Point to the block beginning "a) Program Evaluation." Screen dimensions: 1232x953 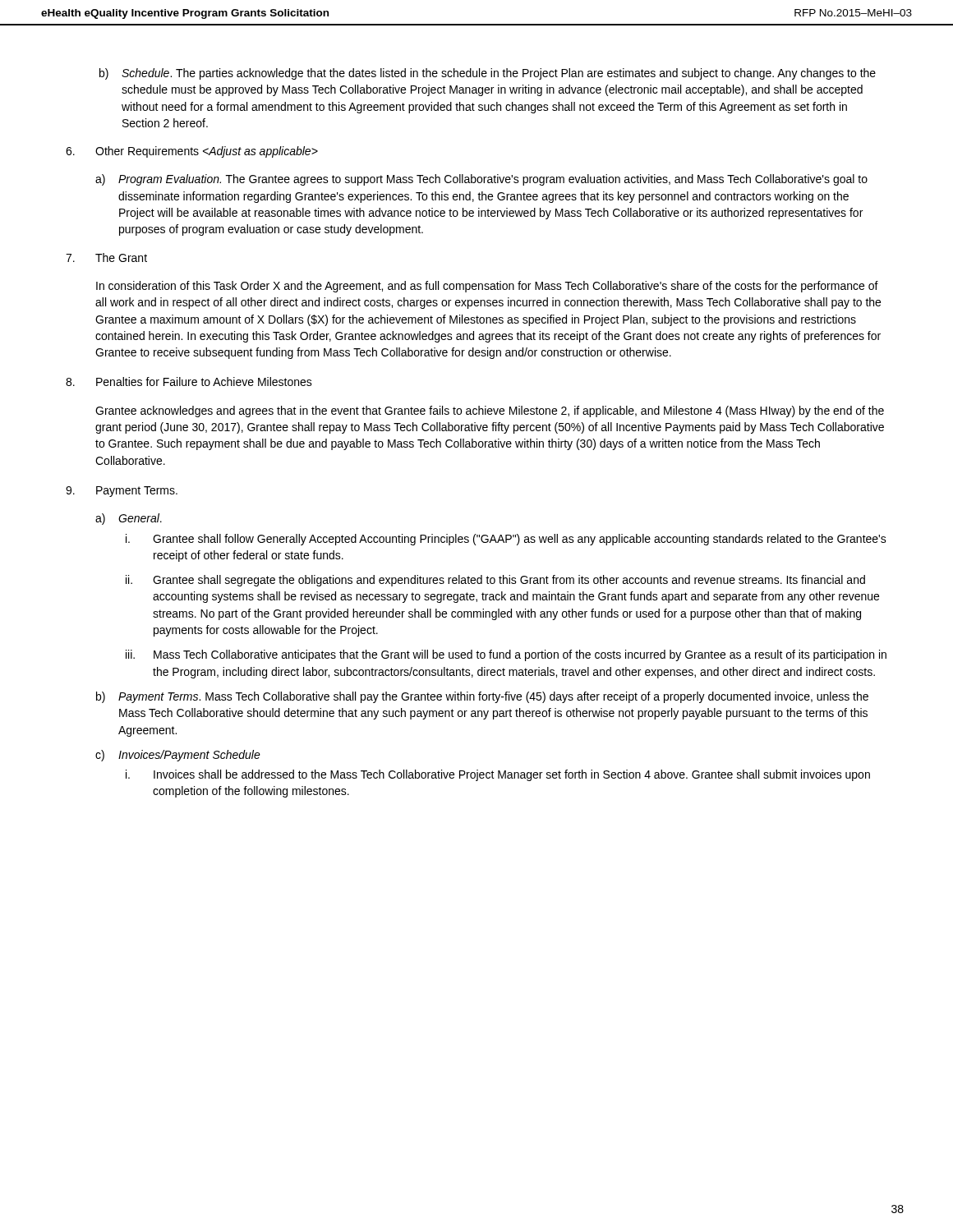point(491,205)
